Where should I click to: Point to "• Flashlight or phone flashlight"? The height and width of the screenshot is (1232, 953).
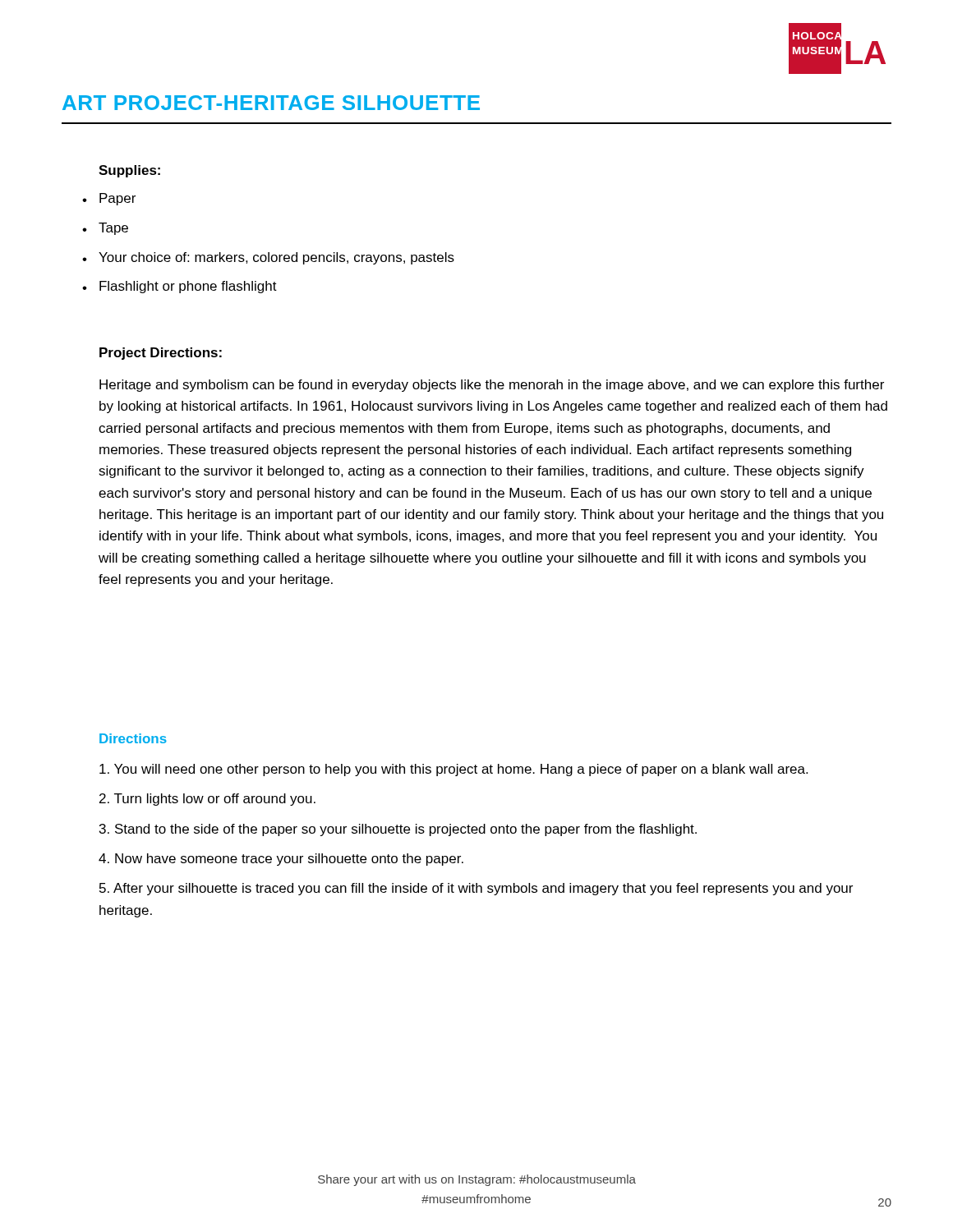coord(179,289)
